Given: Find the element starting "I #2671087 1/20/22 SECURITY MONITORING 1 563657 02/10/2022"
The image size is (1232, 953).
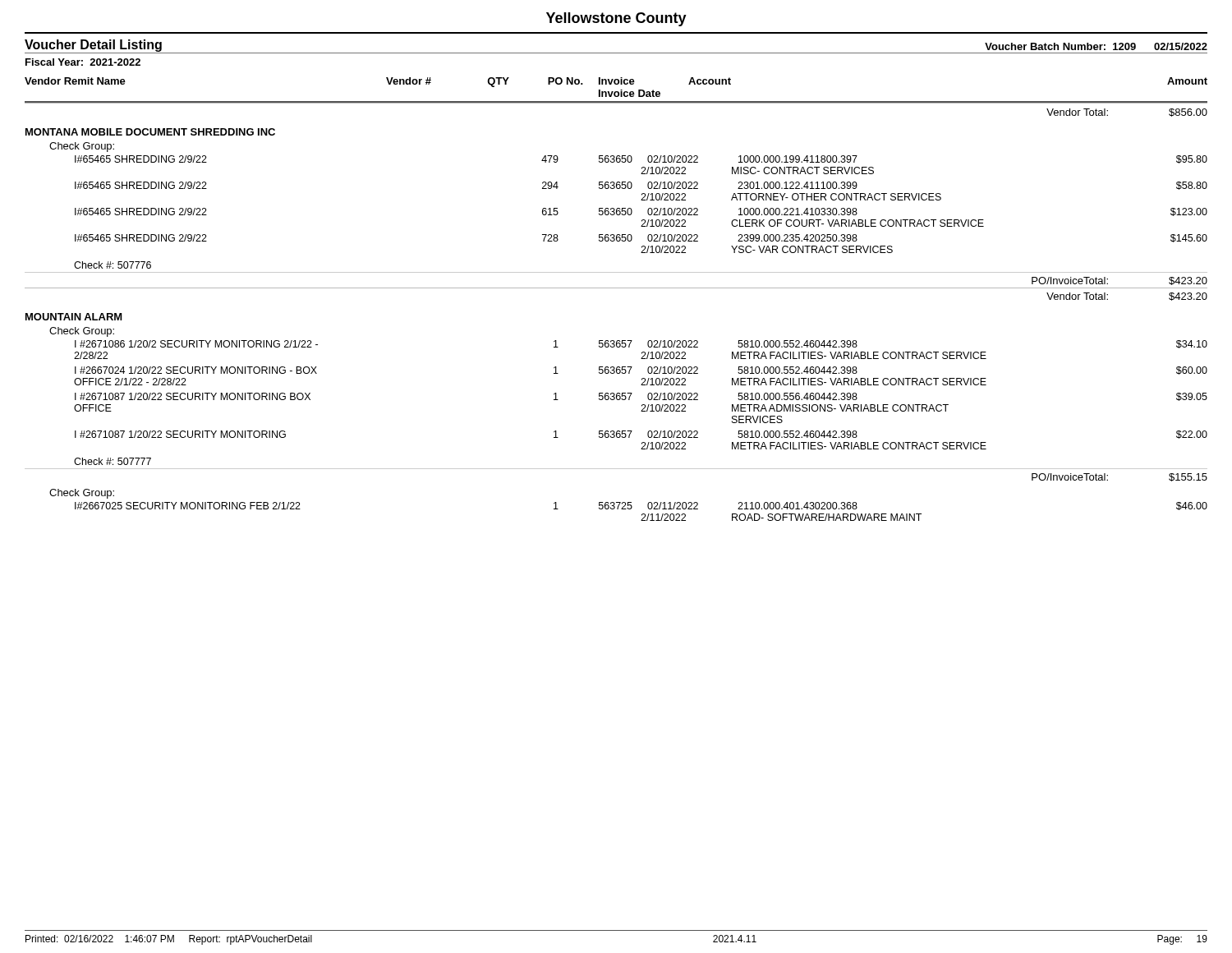Looking at the screenshot, I should coord(616,441).
